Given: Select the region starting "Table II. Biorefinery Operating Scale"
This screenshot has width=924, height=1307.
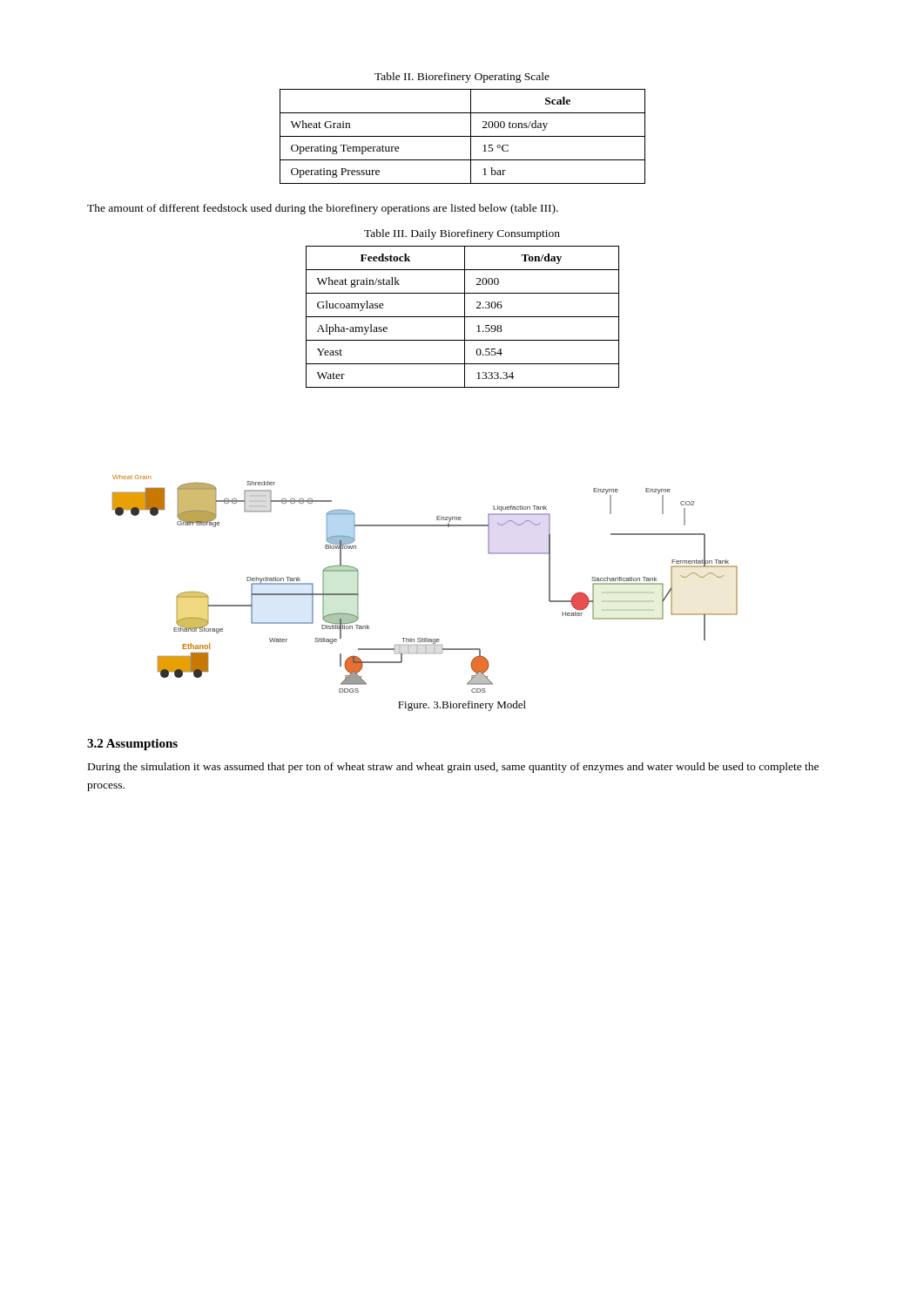Looking at the screenshot, I should click(x=462, y=76).
